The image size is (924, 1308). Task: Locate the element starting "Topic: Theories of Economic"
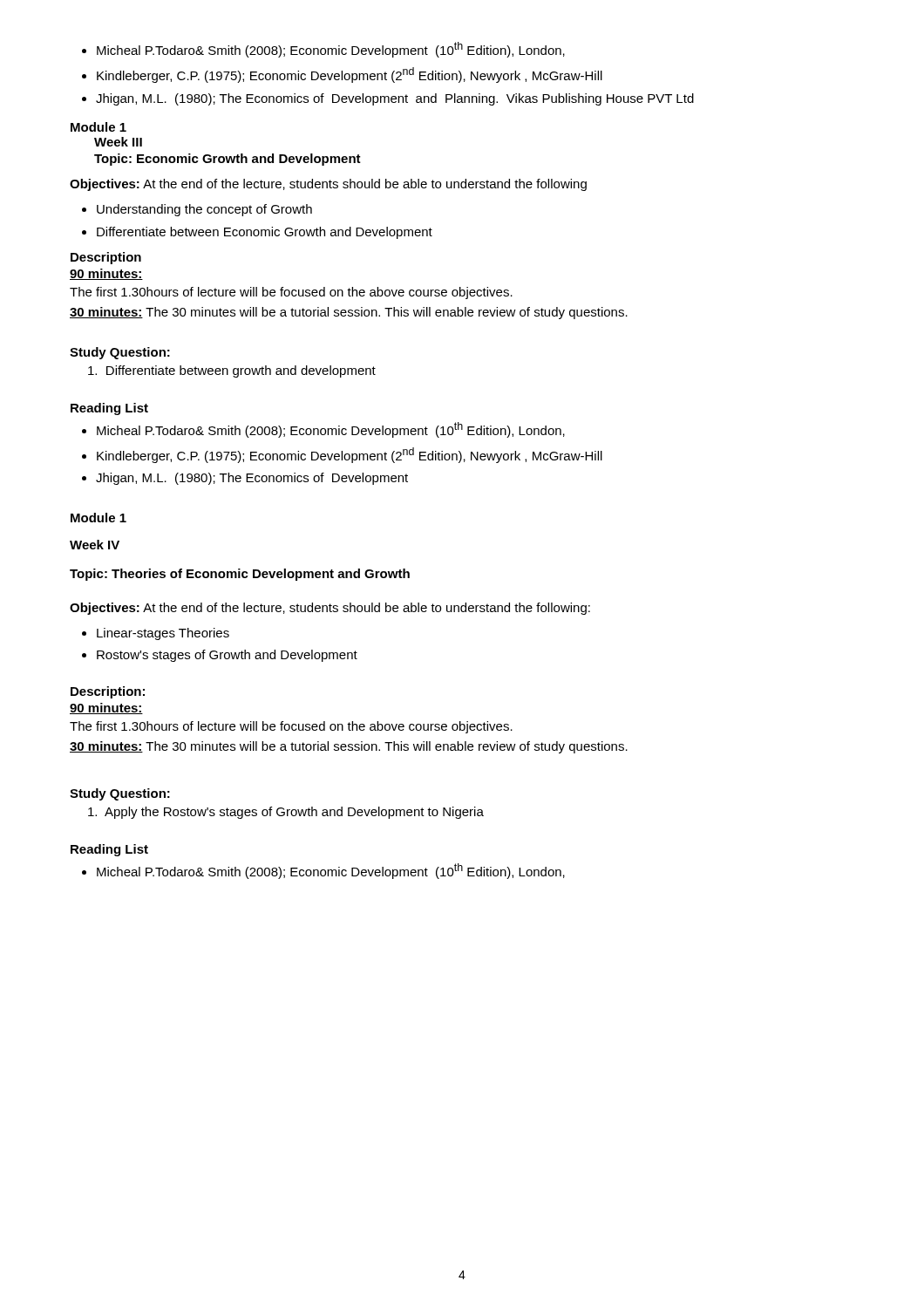click(240, 573)
